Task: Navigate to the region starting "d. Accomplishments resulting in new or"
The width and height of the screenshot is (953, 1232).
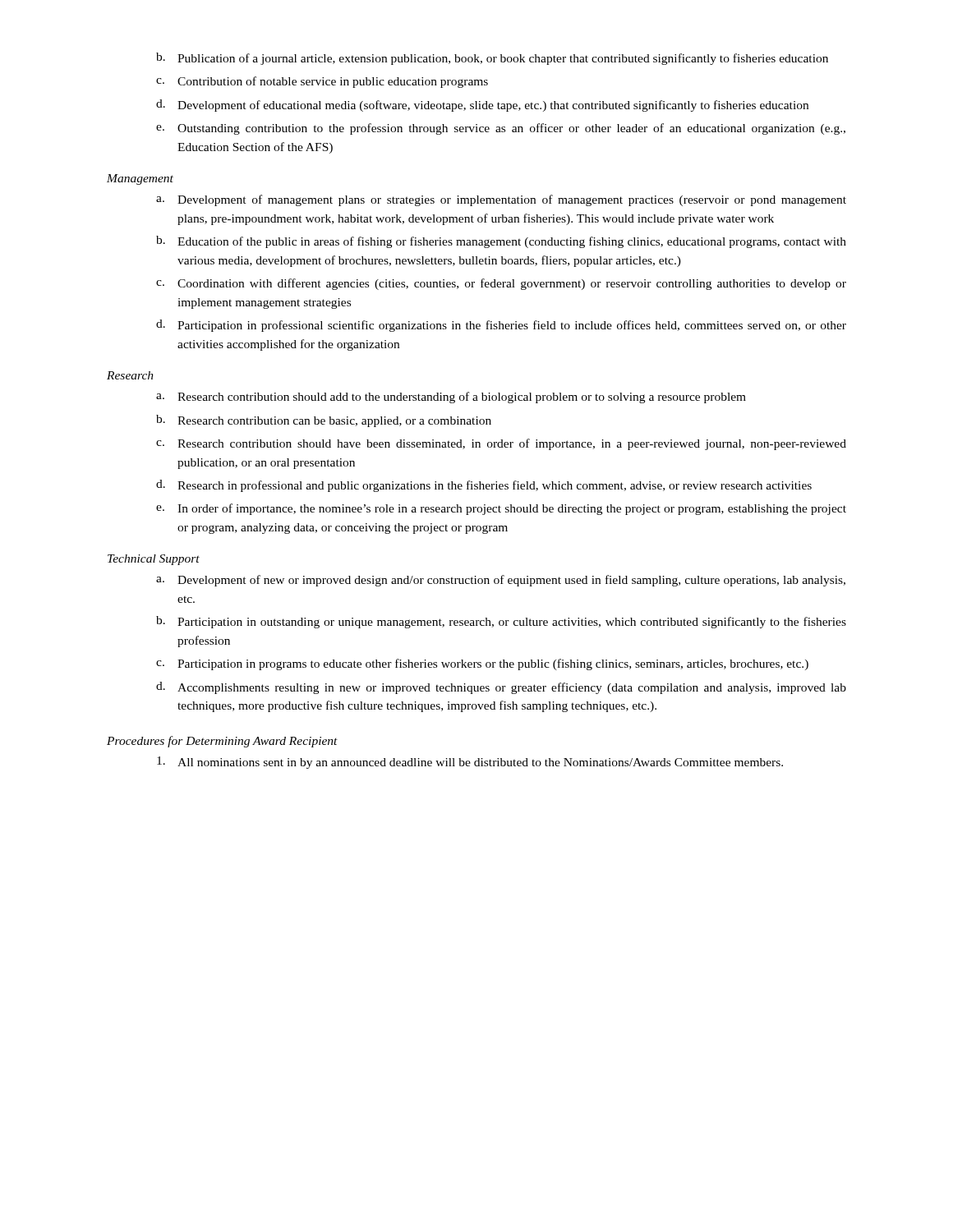Action: tap(501, 697)
